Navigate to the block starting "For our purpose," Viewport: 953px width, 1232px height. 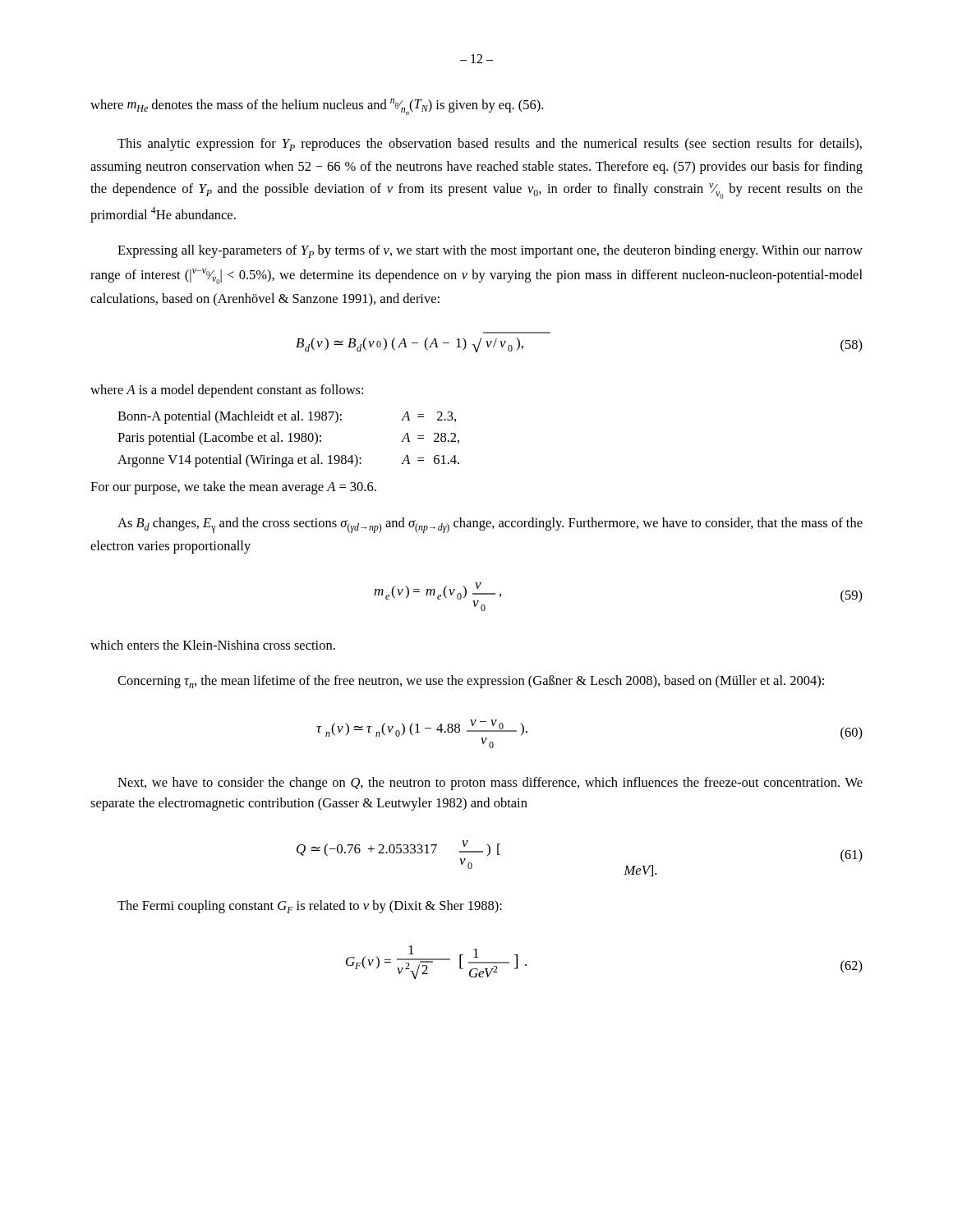click(x=234, y=487)
